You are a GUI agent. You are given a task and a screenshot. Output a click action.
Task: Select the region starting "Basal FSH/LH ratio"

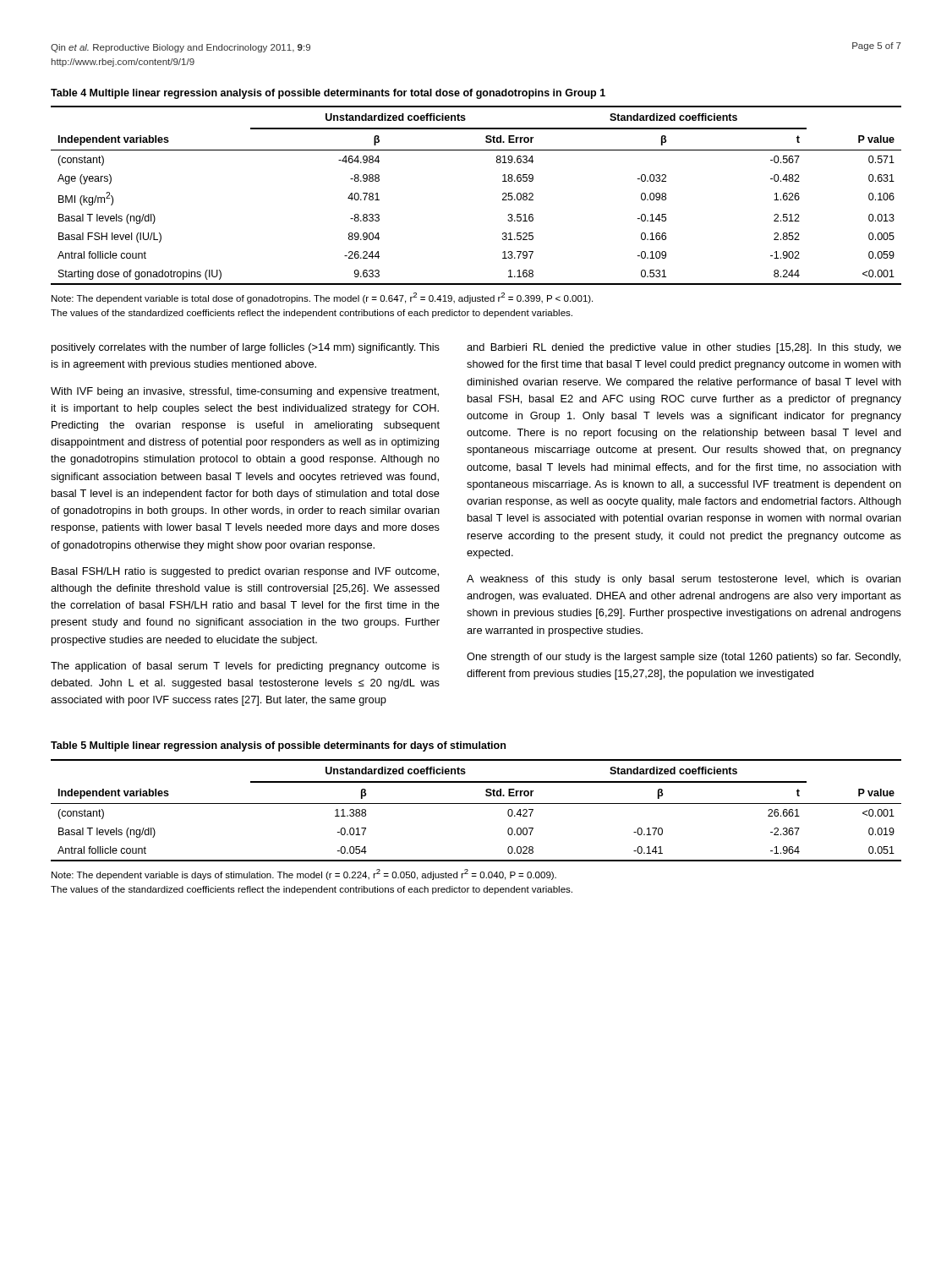[x=245, y=605]
